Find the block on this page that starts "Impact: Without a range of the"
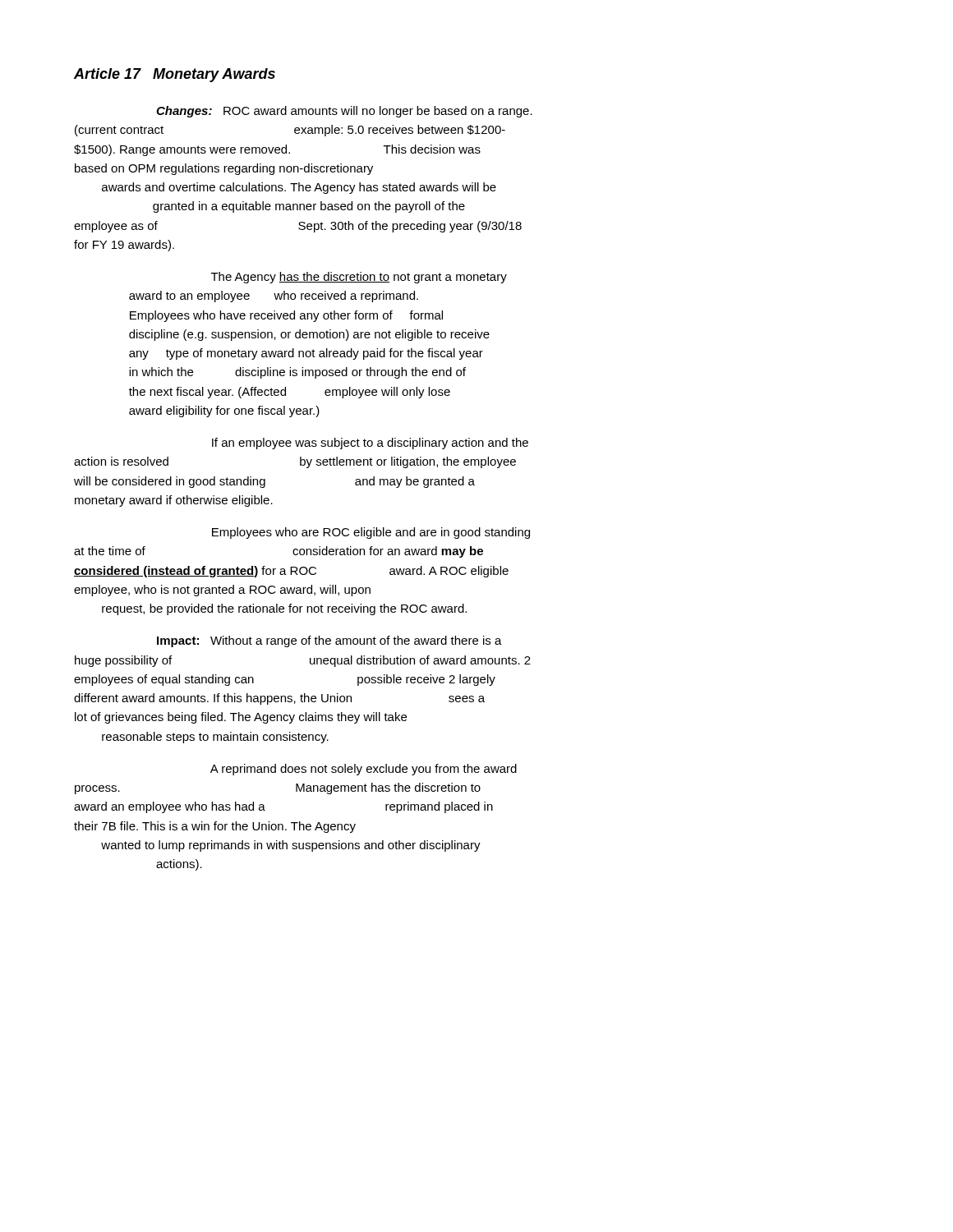 click(302, 688)
